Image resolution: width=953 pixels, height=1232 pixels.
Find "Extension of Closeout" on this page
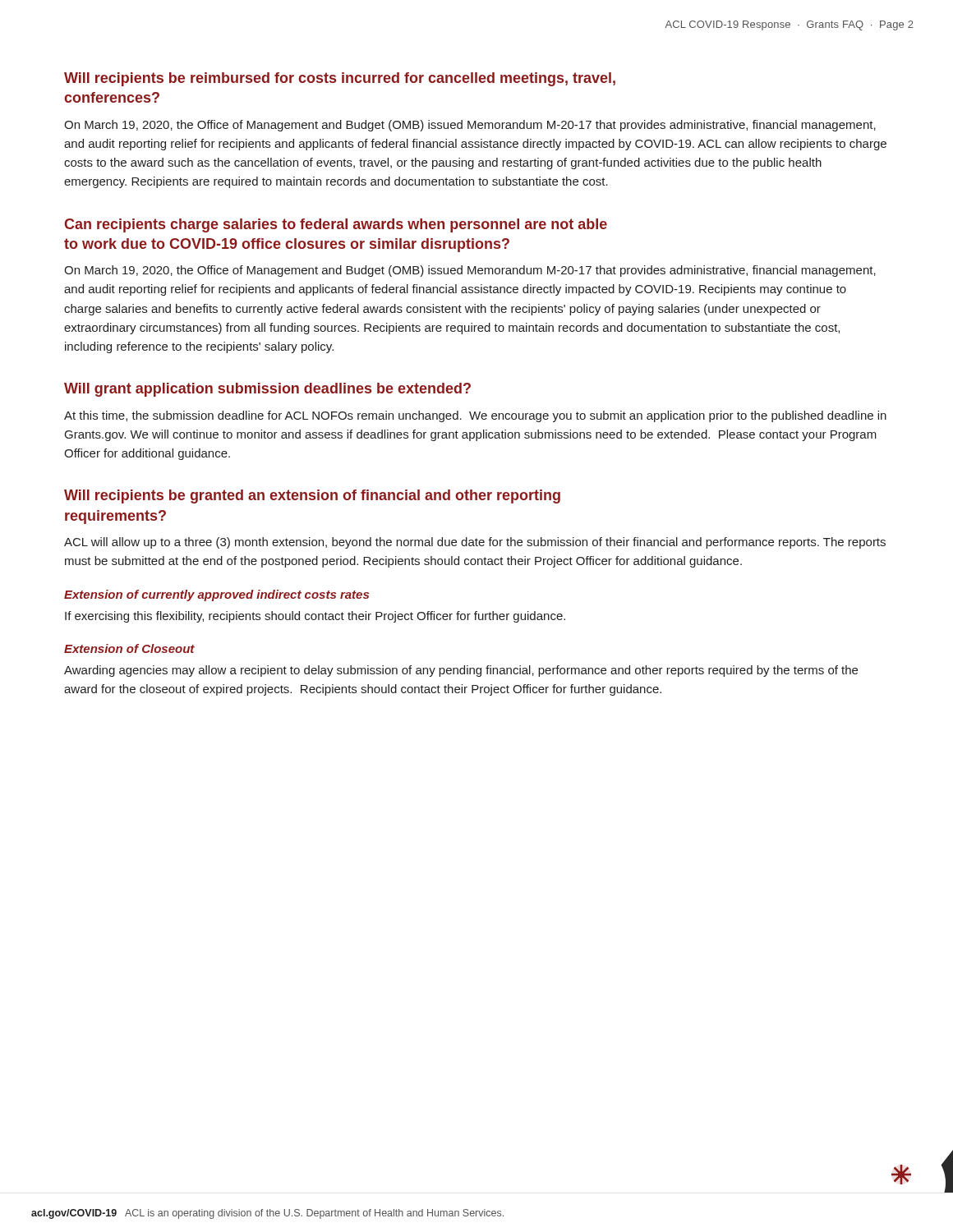[129, 648]
